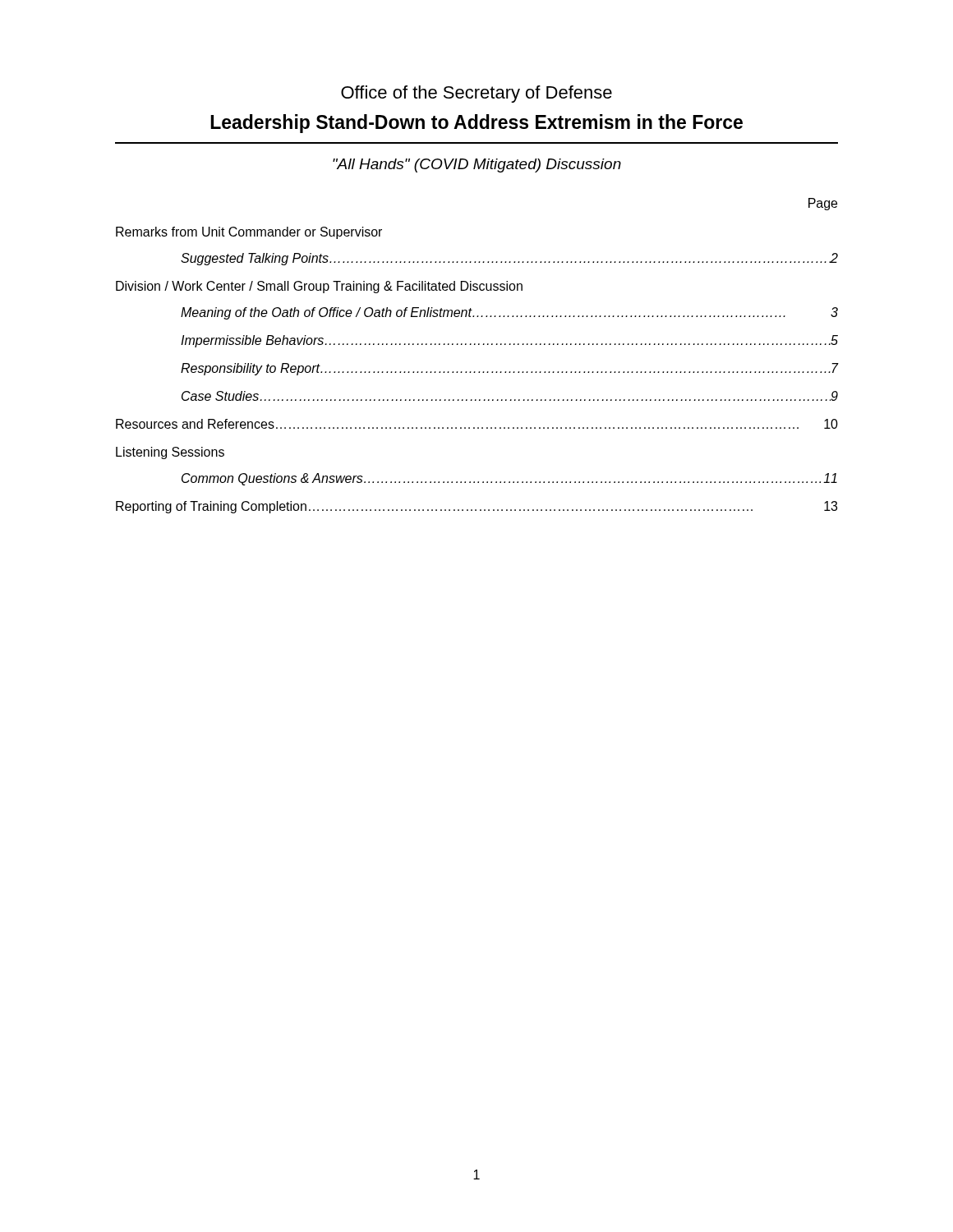Navigate to the text block starting "Remarks from Unit Commander"

point(249,232)
